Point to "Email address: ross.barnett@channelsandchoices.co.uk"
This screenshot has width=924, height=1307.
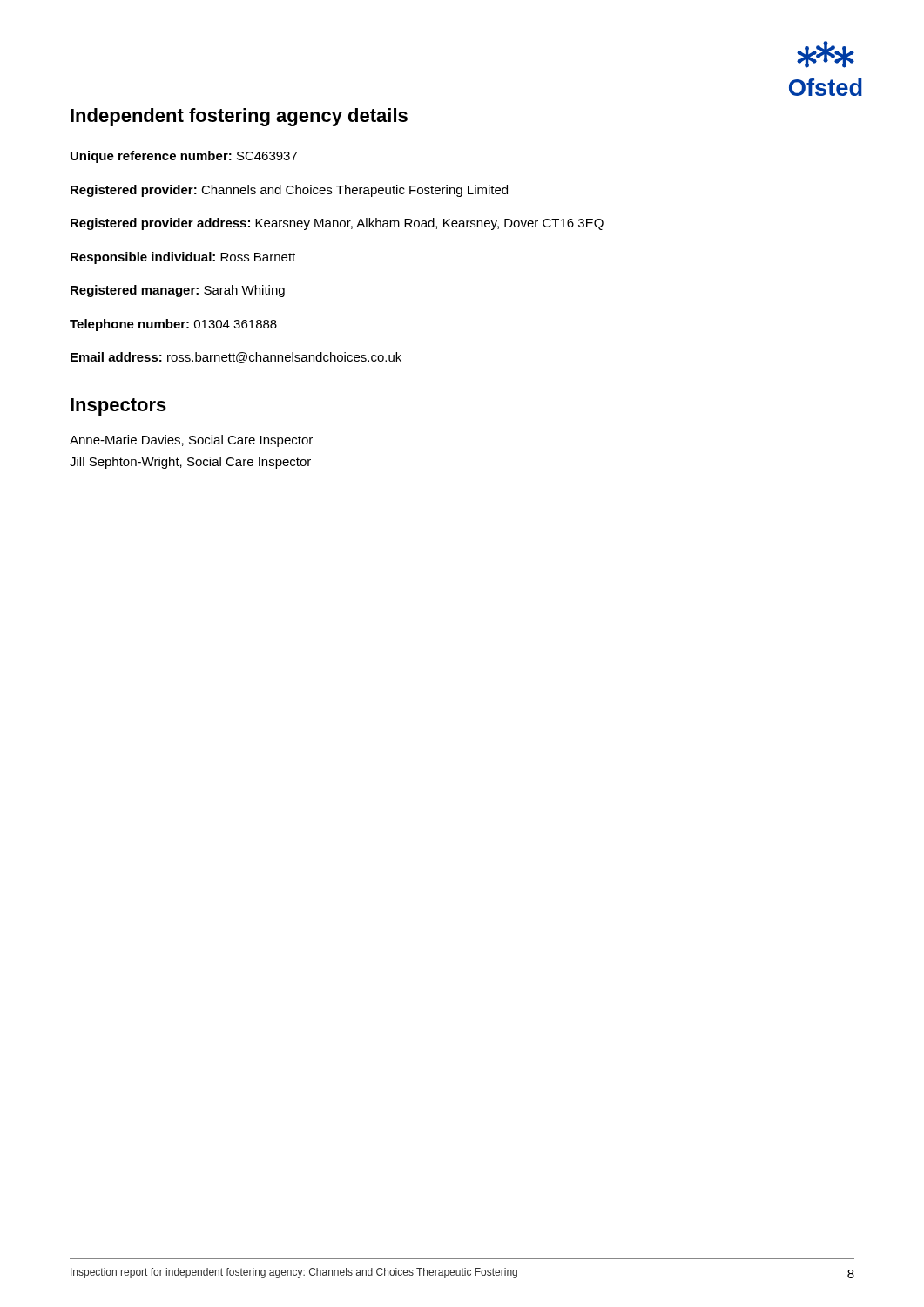pyautogui.click(x=236, y=357)
